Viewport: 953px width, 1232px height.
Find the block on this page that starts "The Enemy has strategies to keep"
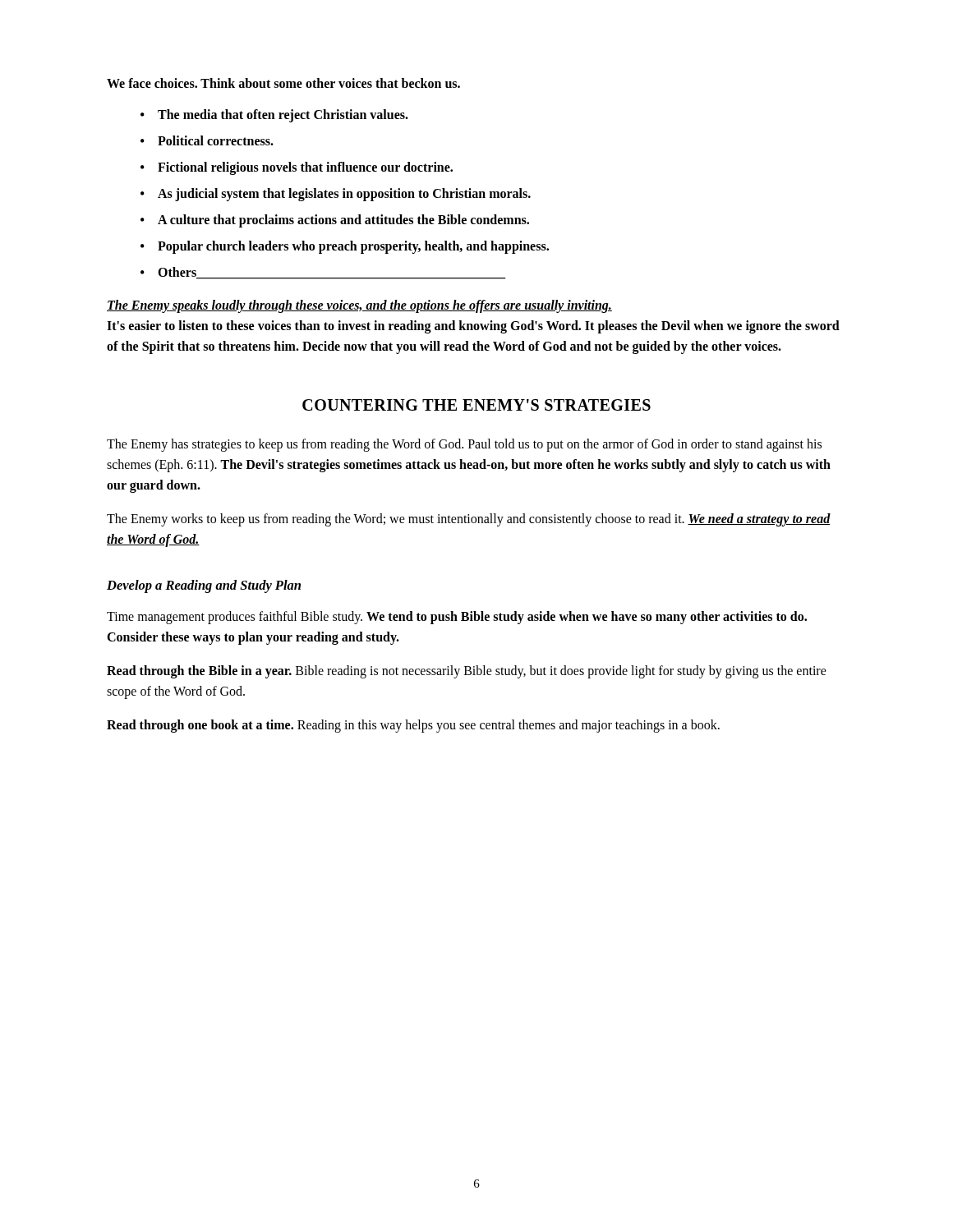pyautogui.click(x=469, y=465)
